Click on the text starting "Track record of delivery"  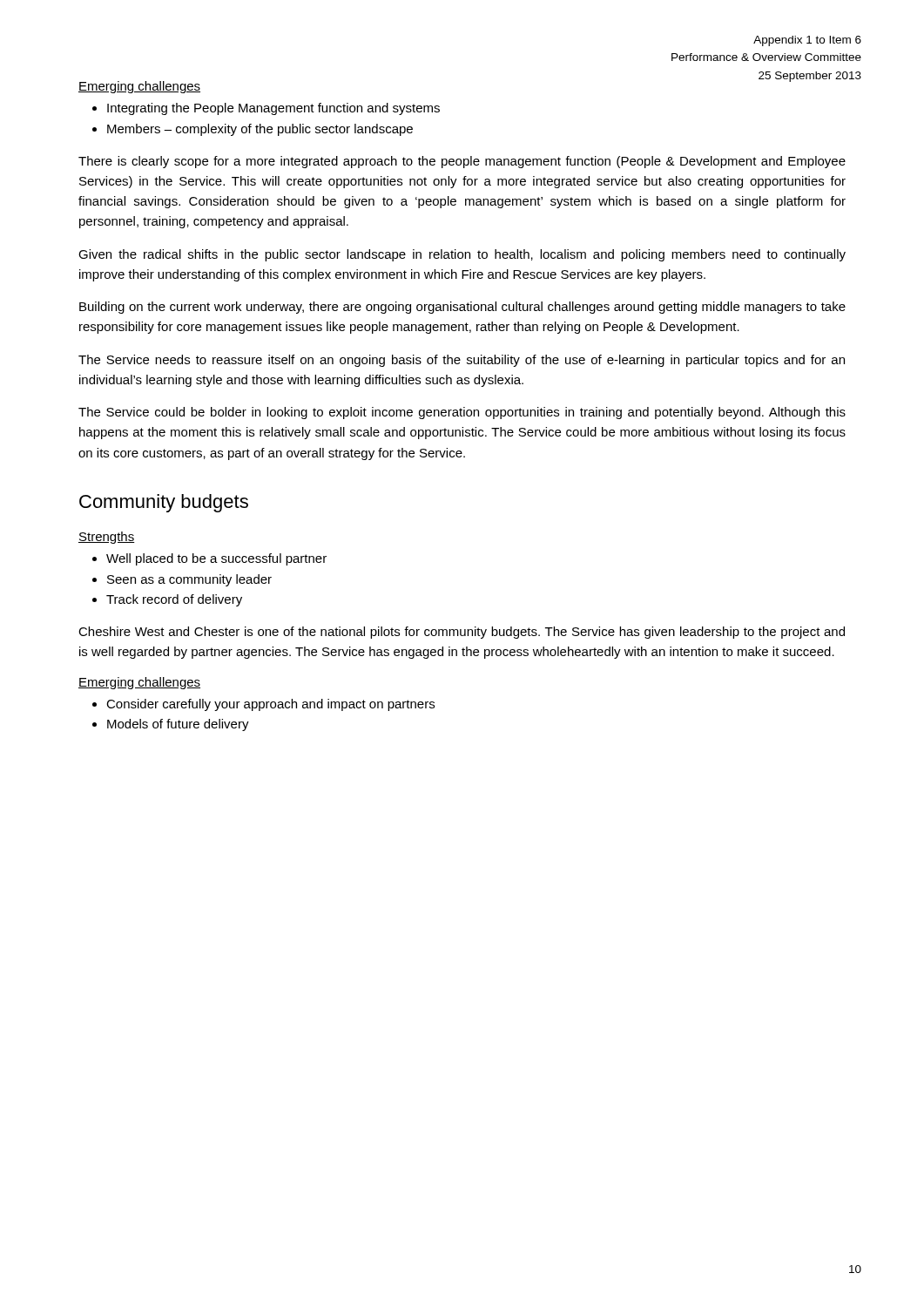pyautogui.click(x=174, y=599)
